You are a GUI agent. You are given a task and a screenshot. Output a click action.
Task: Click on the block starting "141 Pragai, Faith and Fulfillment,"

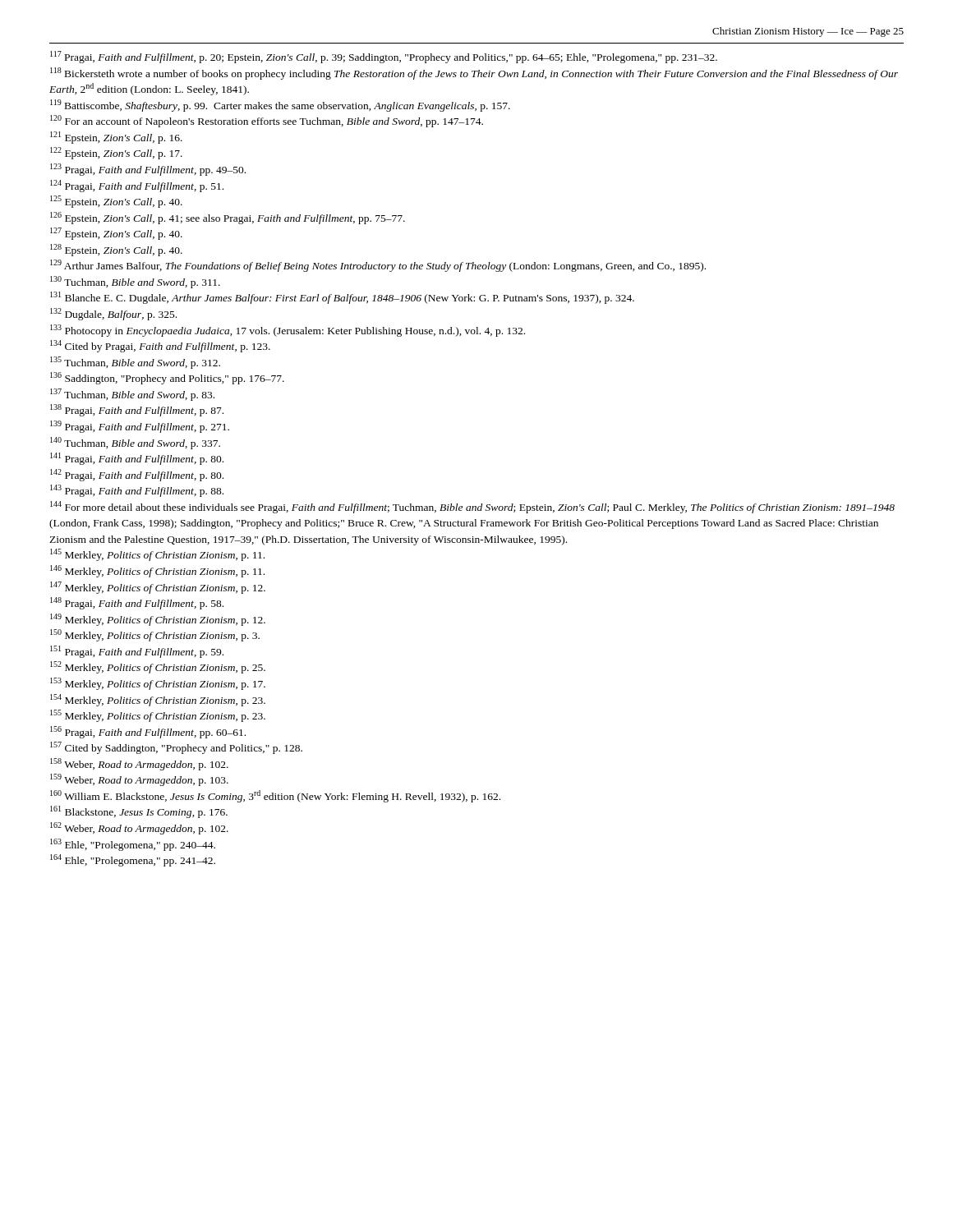pyautogui.click(x=137, y=458)
